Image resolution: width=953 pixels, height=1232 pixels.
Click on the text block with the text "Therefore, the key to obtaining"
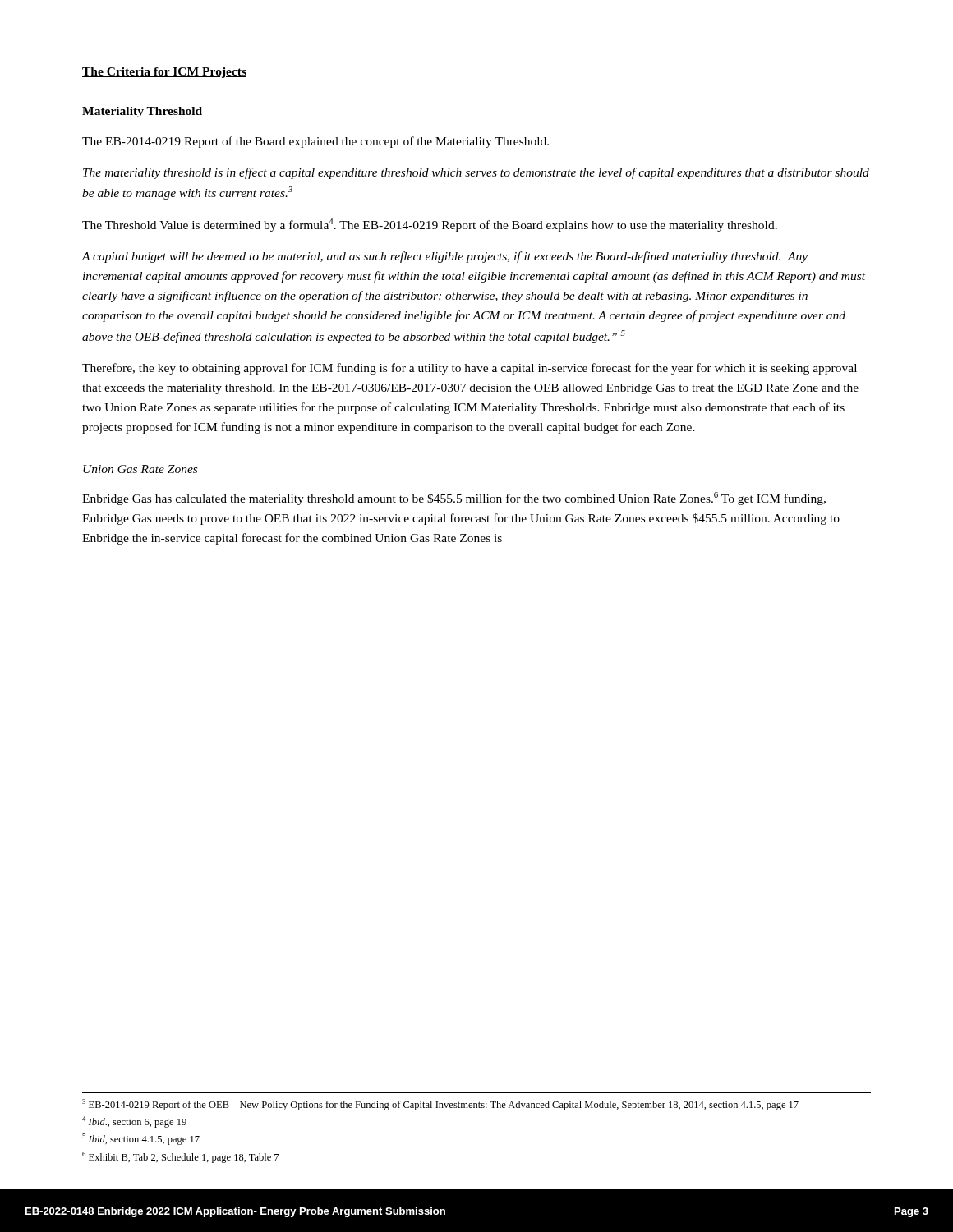(x=470, y=397)
